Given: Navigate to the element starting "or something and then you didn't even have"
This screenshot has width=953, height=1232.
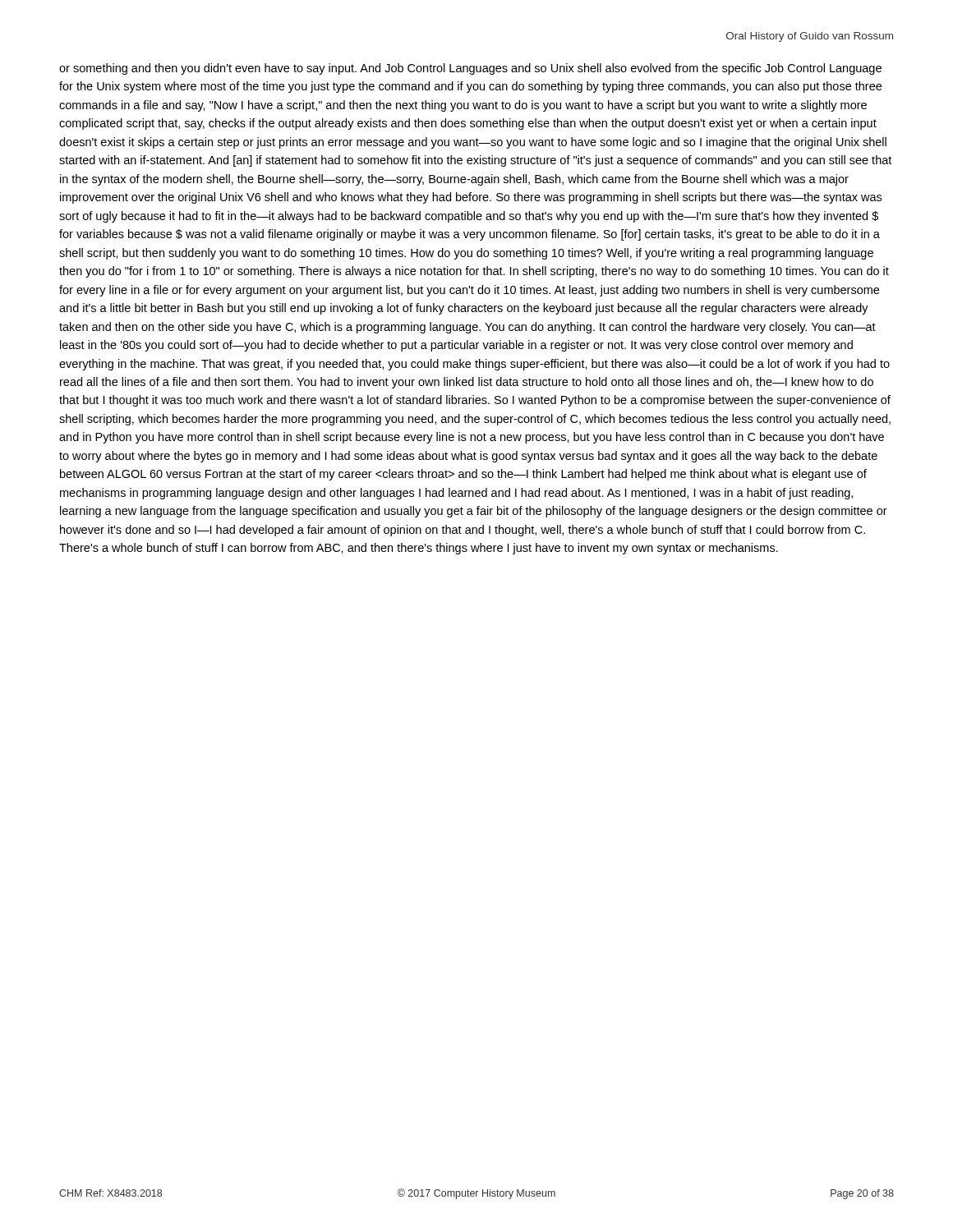Looking at the screenshot, I should [475, 308].
